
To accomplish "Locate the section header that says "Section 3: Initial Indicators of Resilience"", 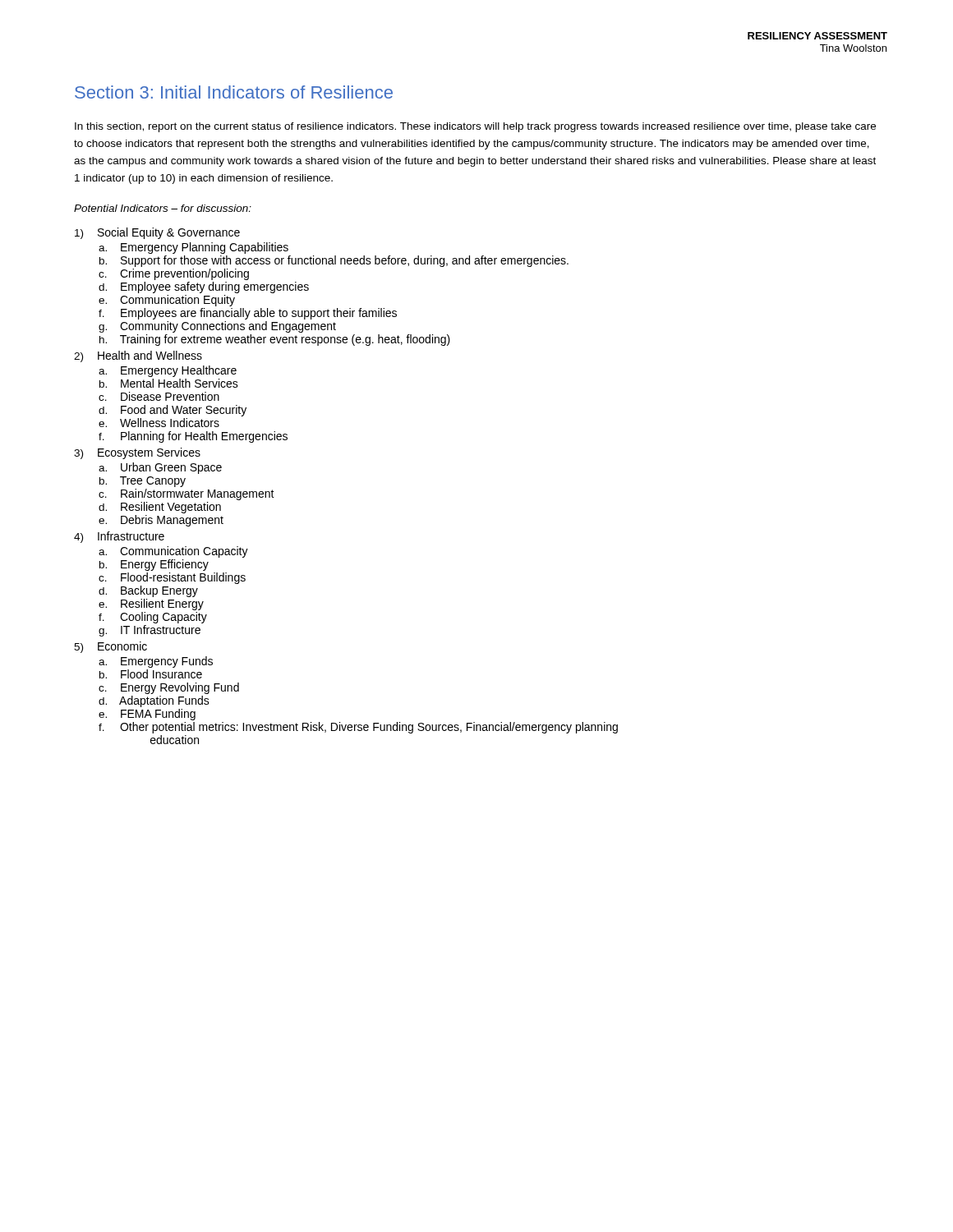I will point(234,92).
